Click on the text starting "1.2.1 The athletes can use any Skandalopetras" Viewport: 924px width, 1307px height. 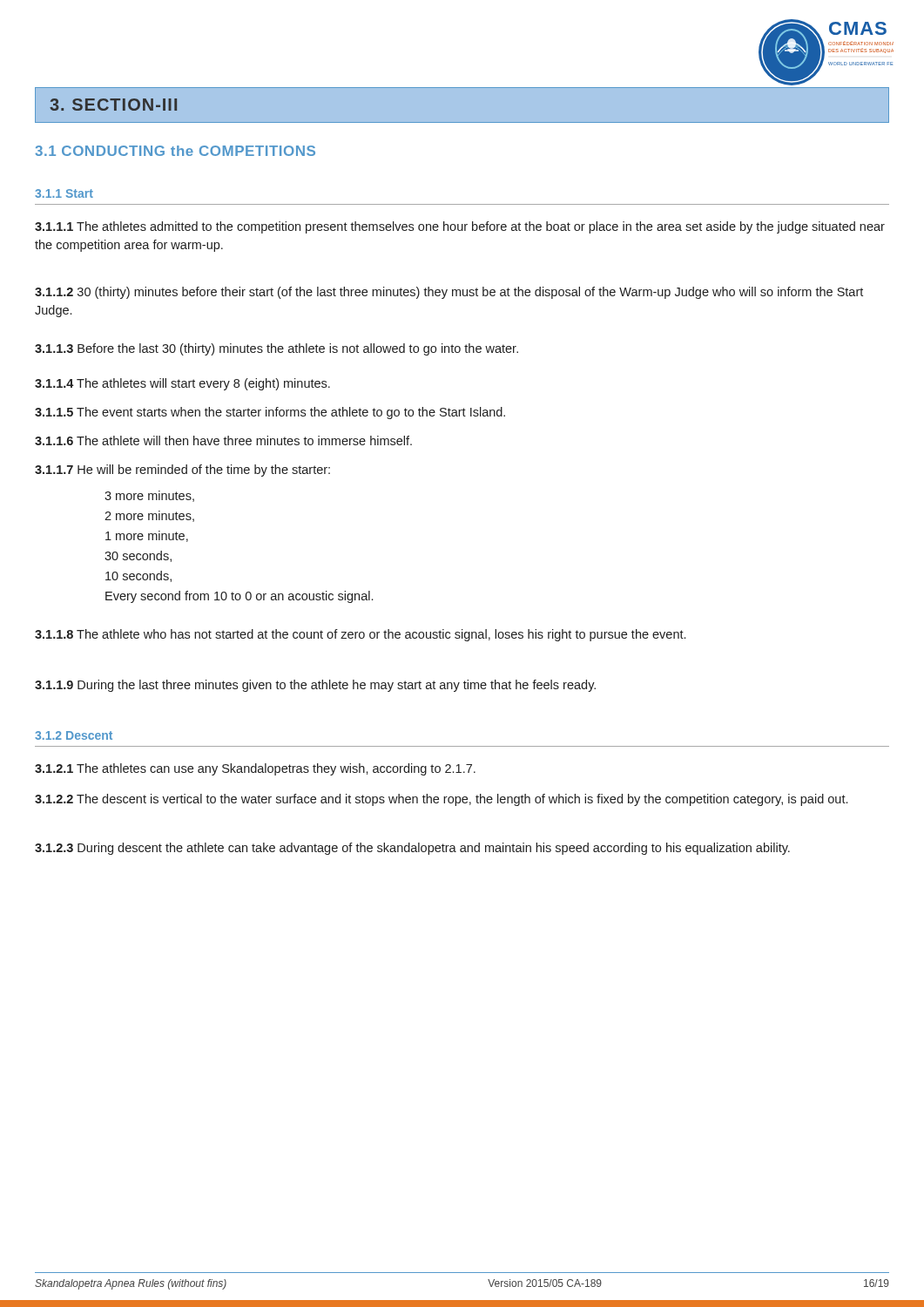pyautogui.click(x=255, y=769)
